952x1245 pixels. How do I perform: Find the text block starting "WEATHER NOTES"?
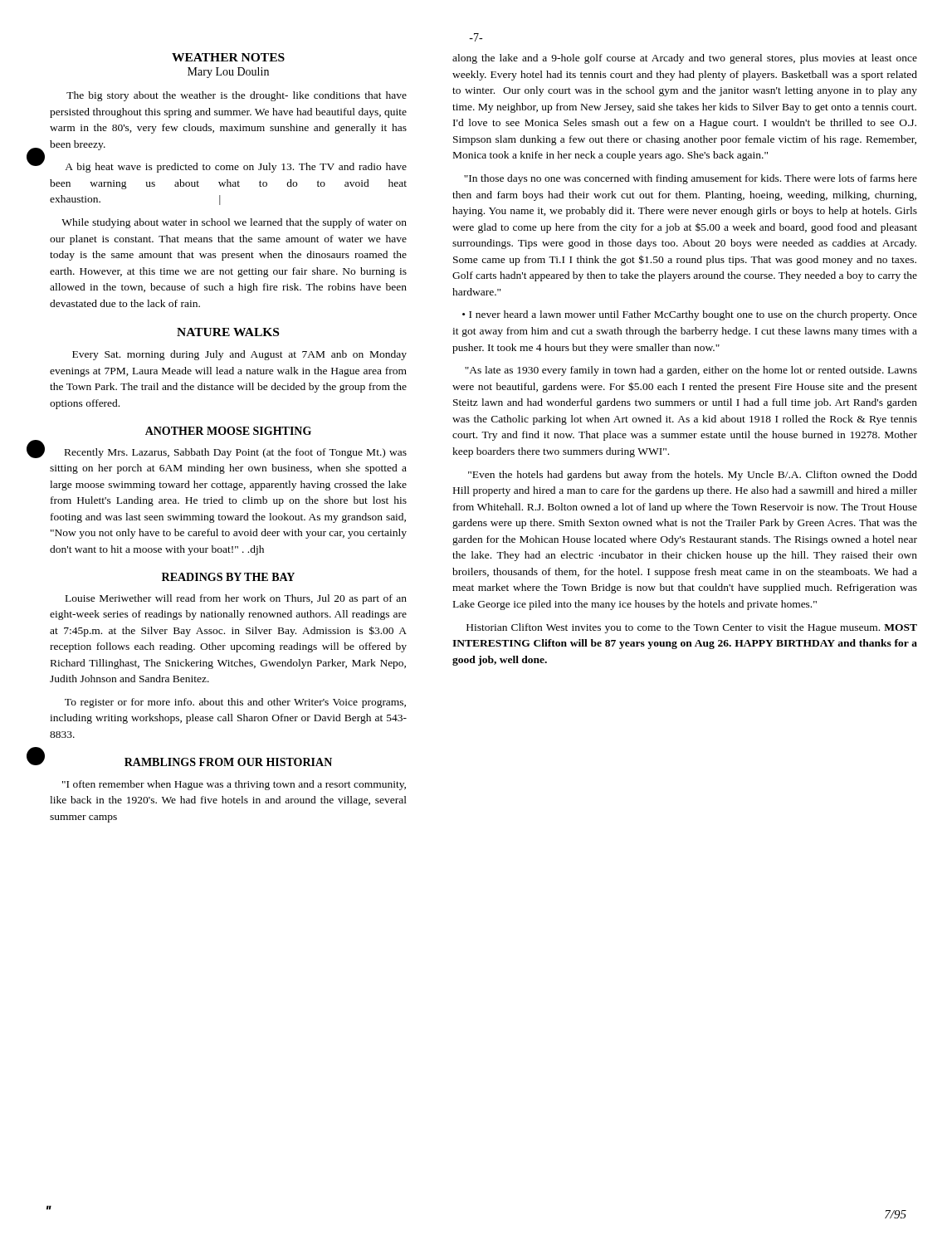[228, 57]
